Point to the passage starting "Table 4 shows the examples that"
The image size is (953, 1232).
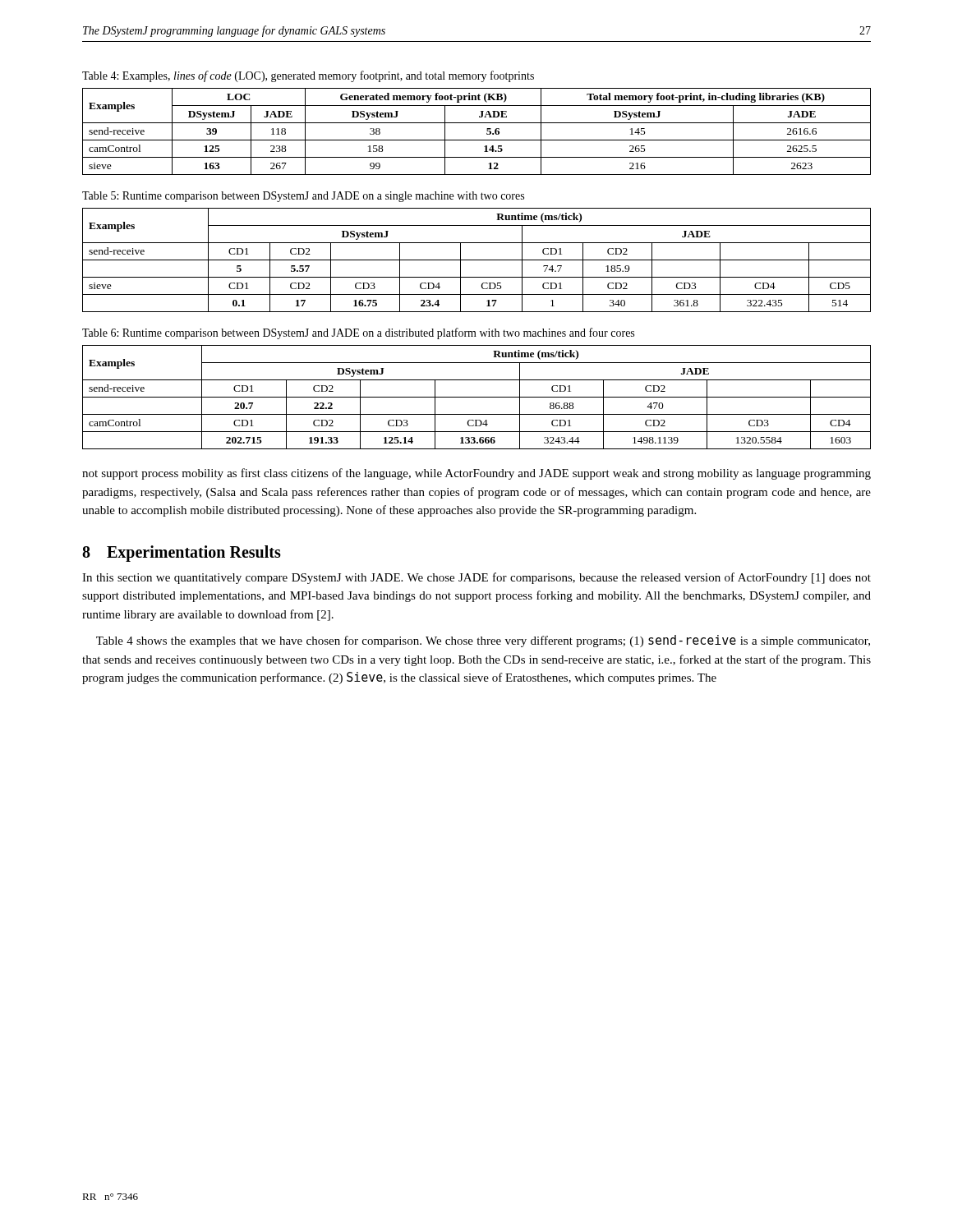click(476, 659)
